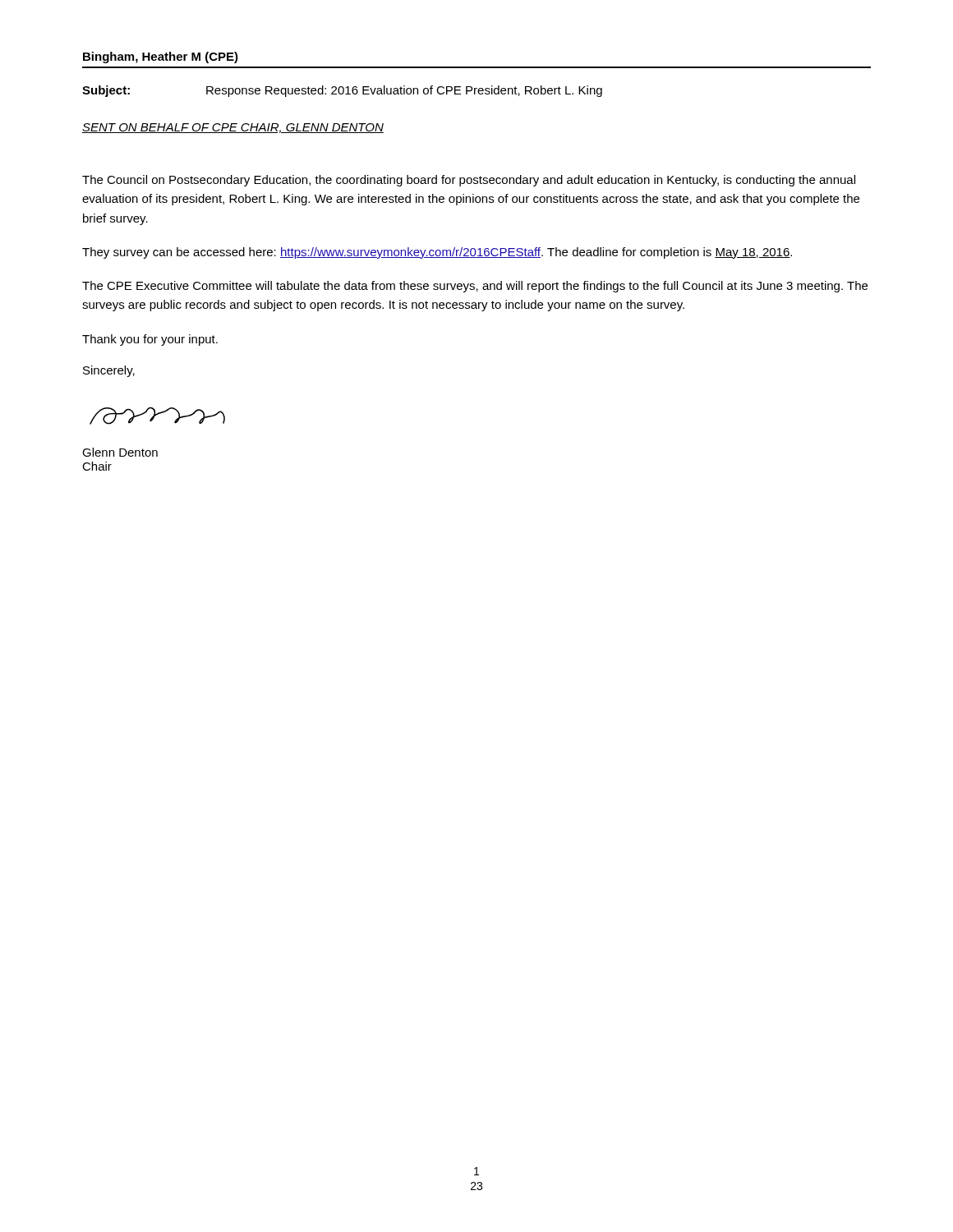Find the text block containing "They survey can be accessed here: https://www.surveymonkey.com/r/2016CPEStaff. The"

[438, 252]
